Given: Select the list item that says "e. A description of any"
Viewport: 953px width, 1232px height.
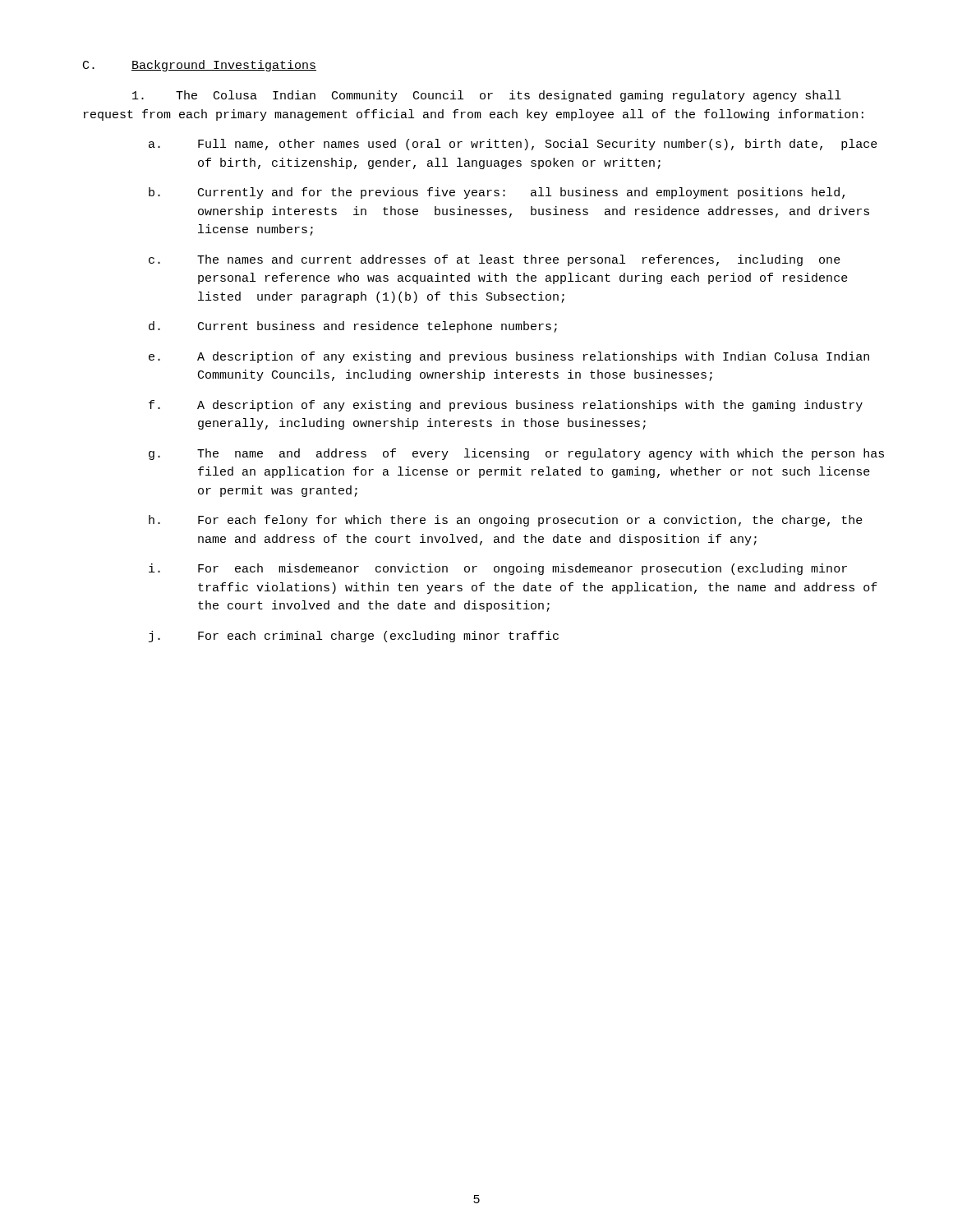Looking at the screenshot, I should point(518,367).
